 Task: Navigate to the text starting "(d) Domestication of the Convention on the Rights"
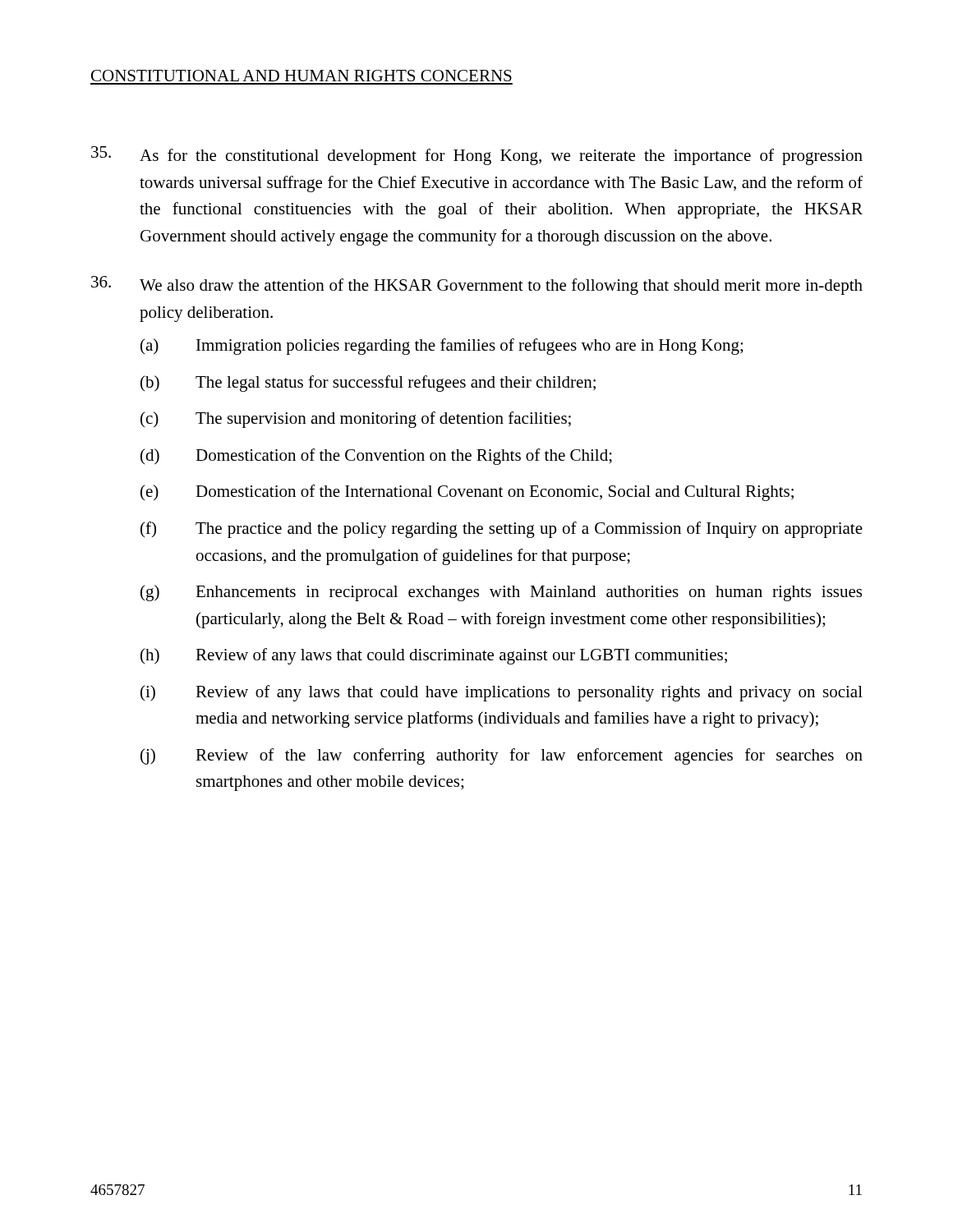501,455
